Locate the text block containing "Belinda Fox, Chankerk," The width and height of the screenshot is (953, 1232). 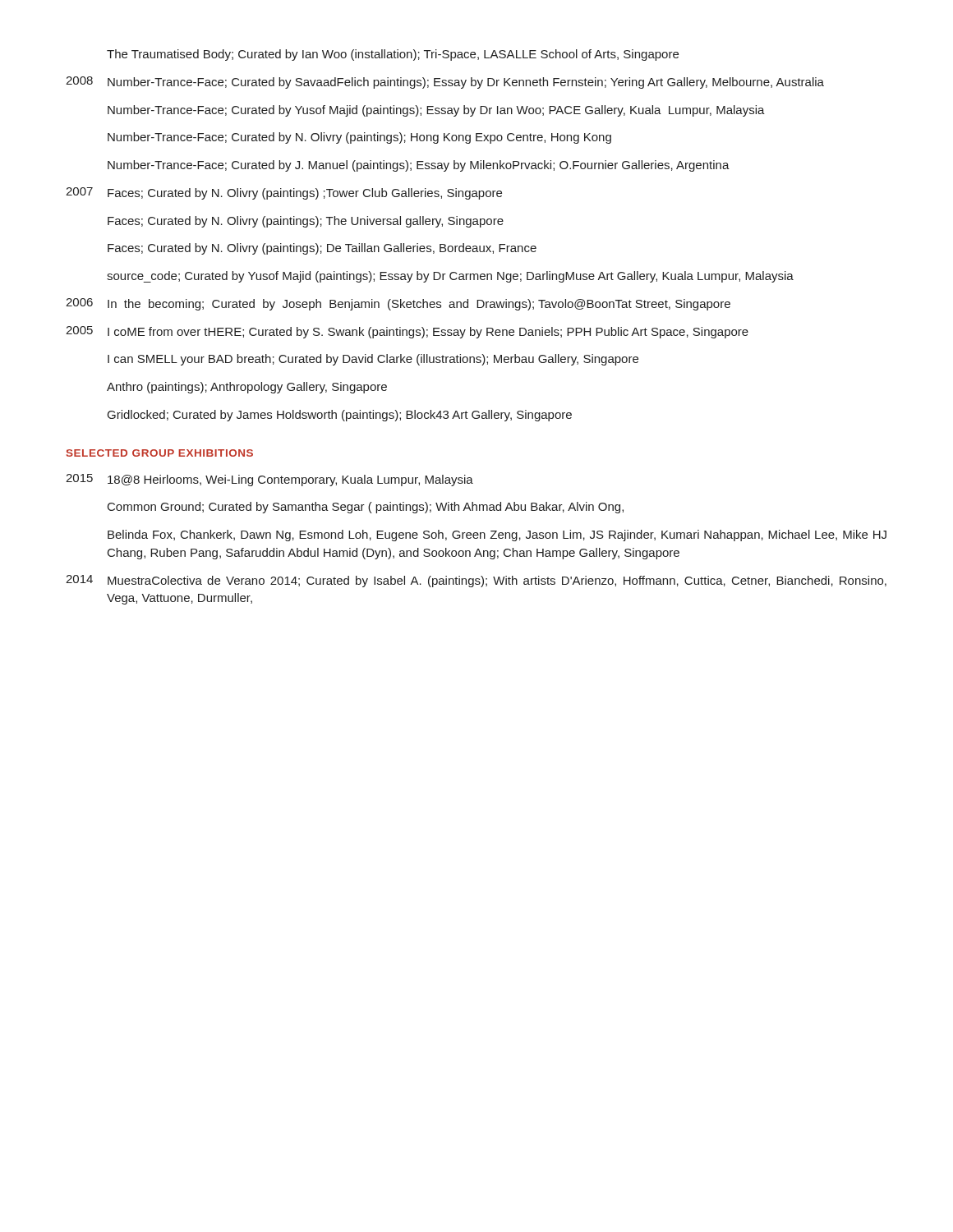tap(497, 543)
